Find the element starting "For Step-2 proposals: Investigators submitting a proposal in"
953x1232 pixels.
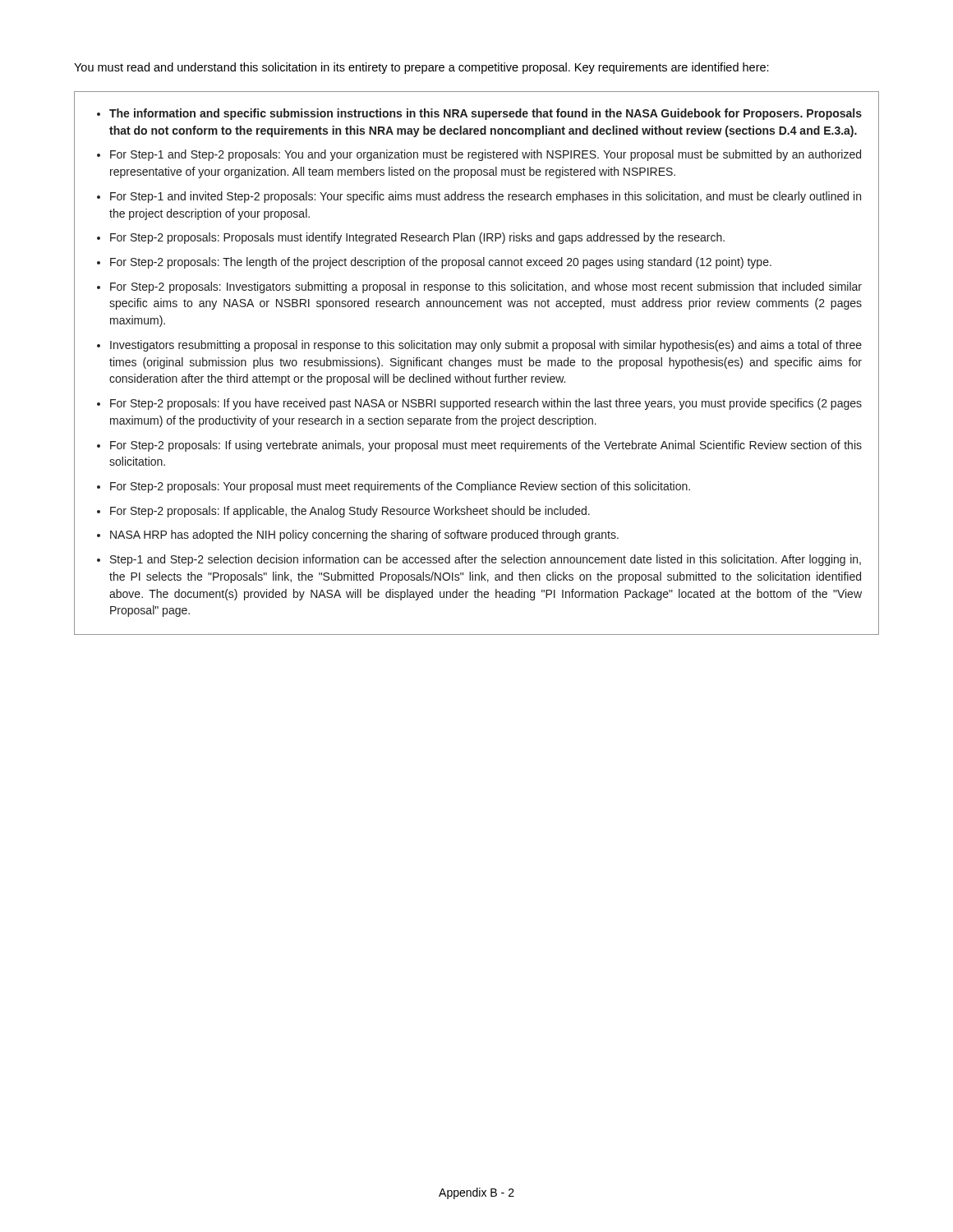[x=486, y=304]
